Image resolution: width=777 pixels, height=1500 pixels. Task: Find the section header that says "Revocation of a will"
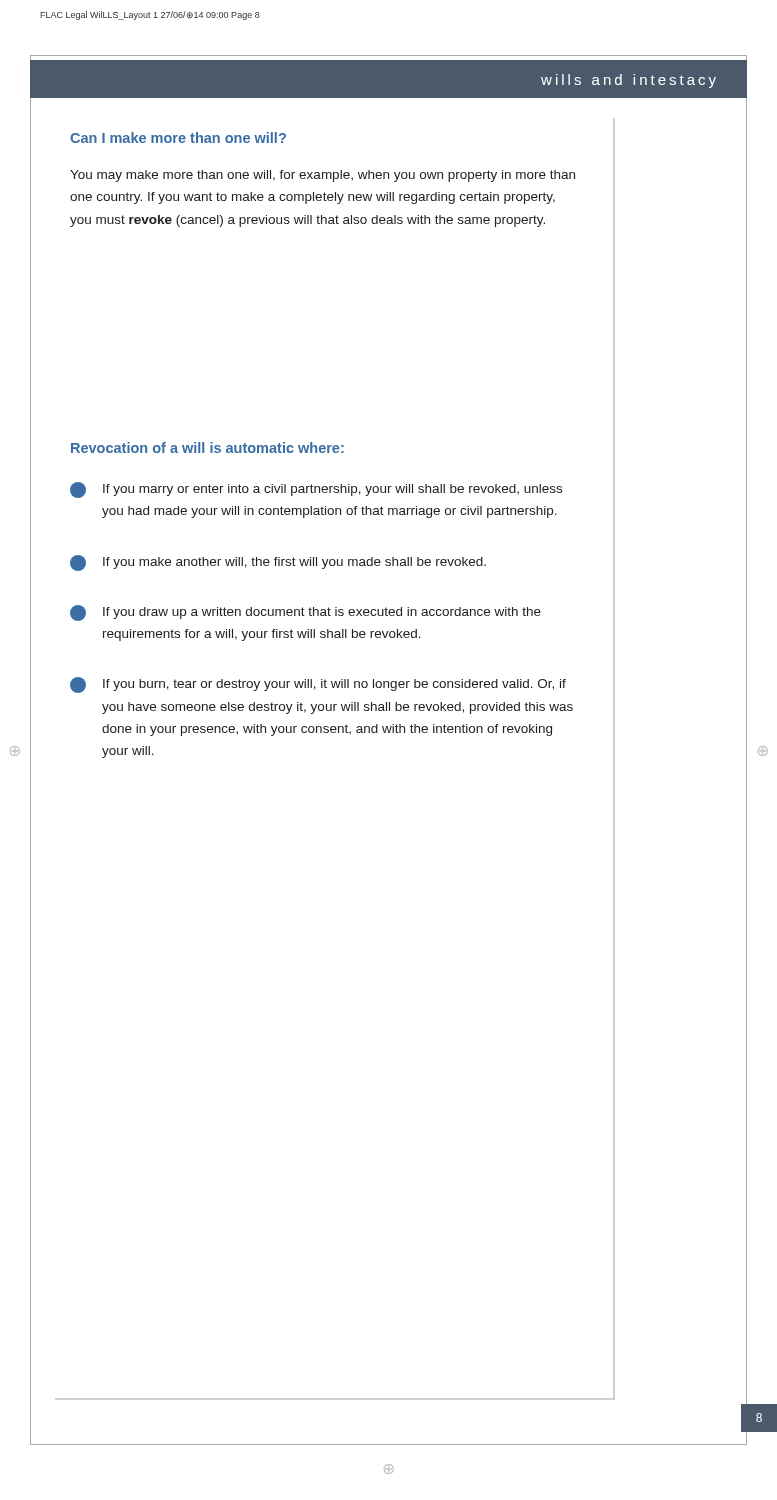(207, 448)
